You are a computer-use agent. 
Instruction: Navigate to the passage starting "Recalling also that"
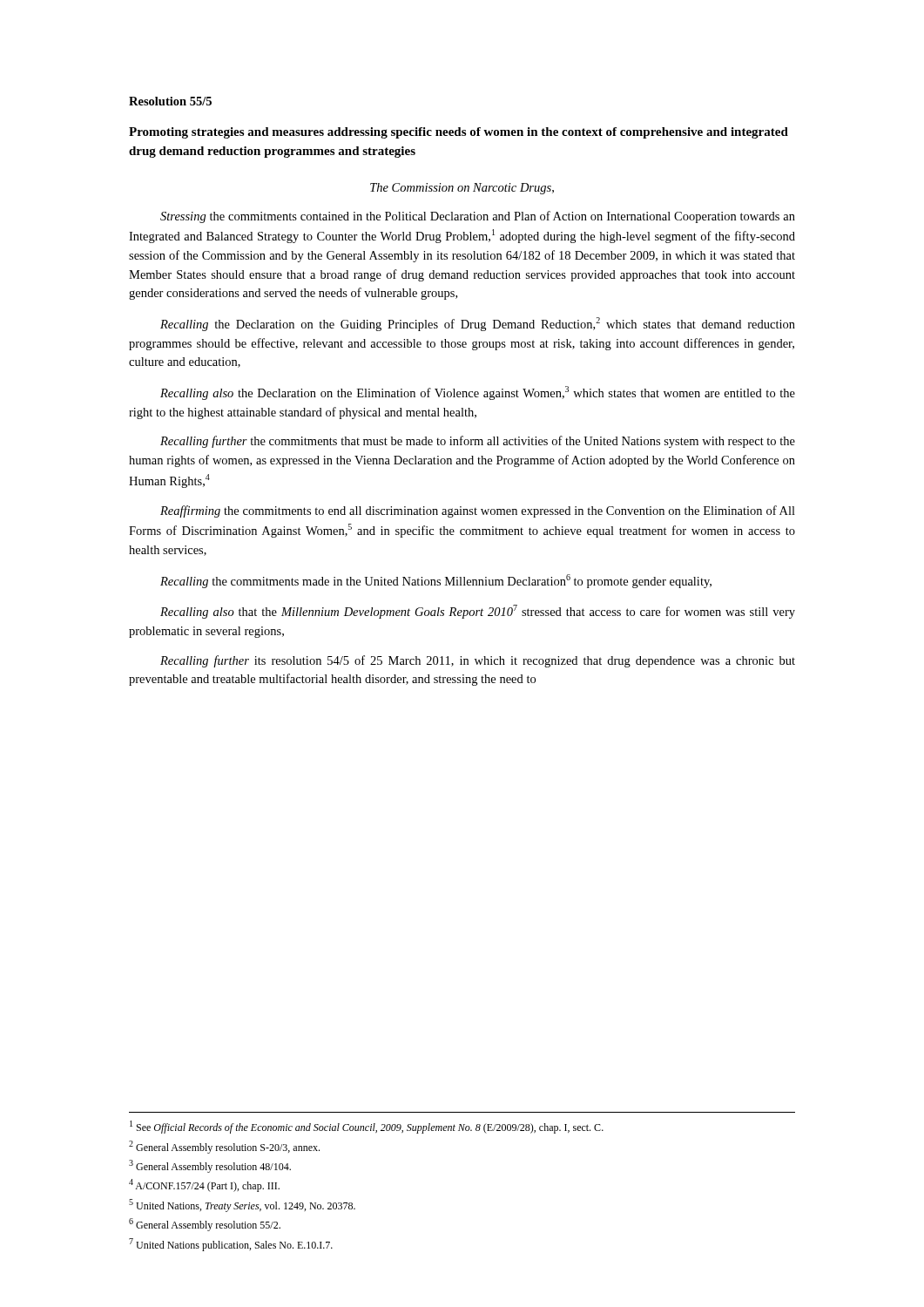click(462, 620)
